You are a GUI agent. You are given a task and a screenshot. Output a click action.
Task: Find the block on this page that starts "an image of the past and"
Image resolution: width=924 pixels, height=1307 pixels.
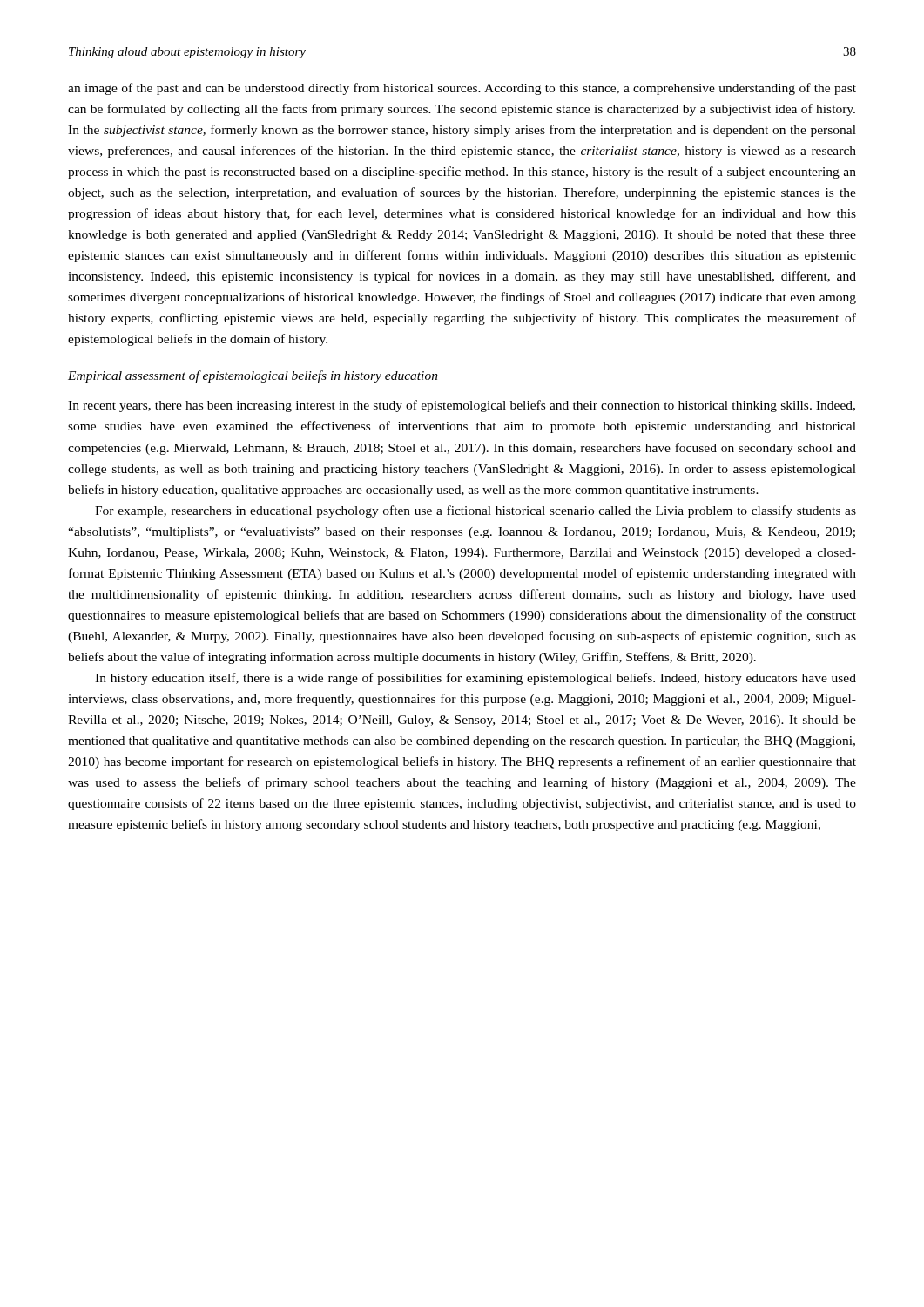(x=462, y=214)
